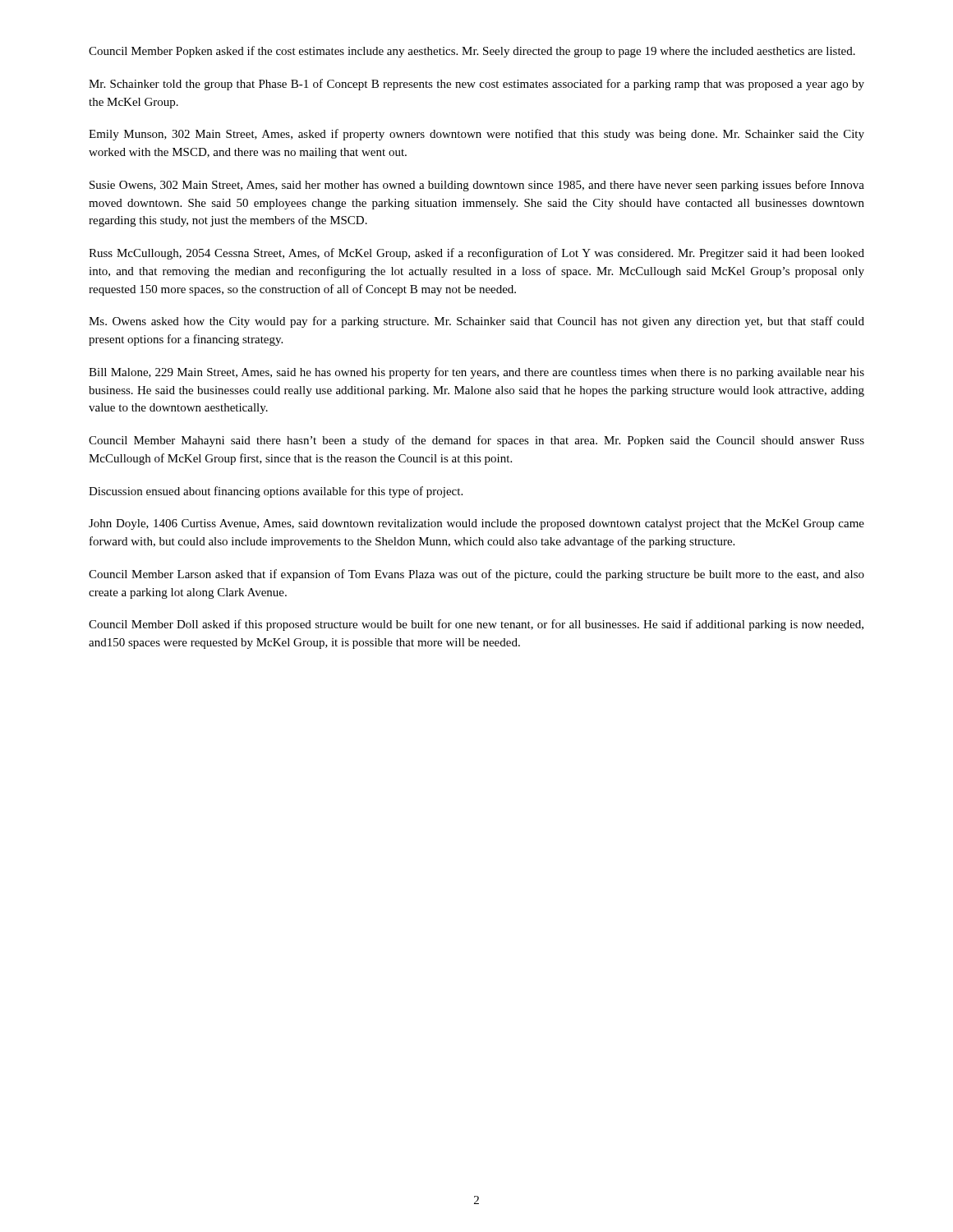
Task: Locate the block of text that opens with "John Doyle, 1406"
Action: pyautogui.click(x=476, y=532)
